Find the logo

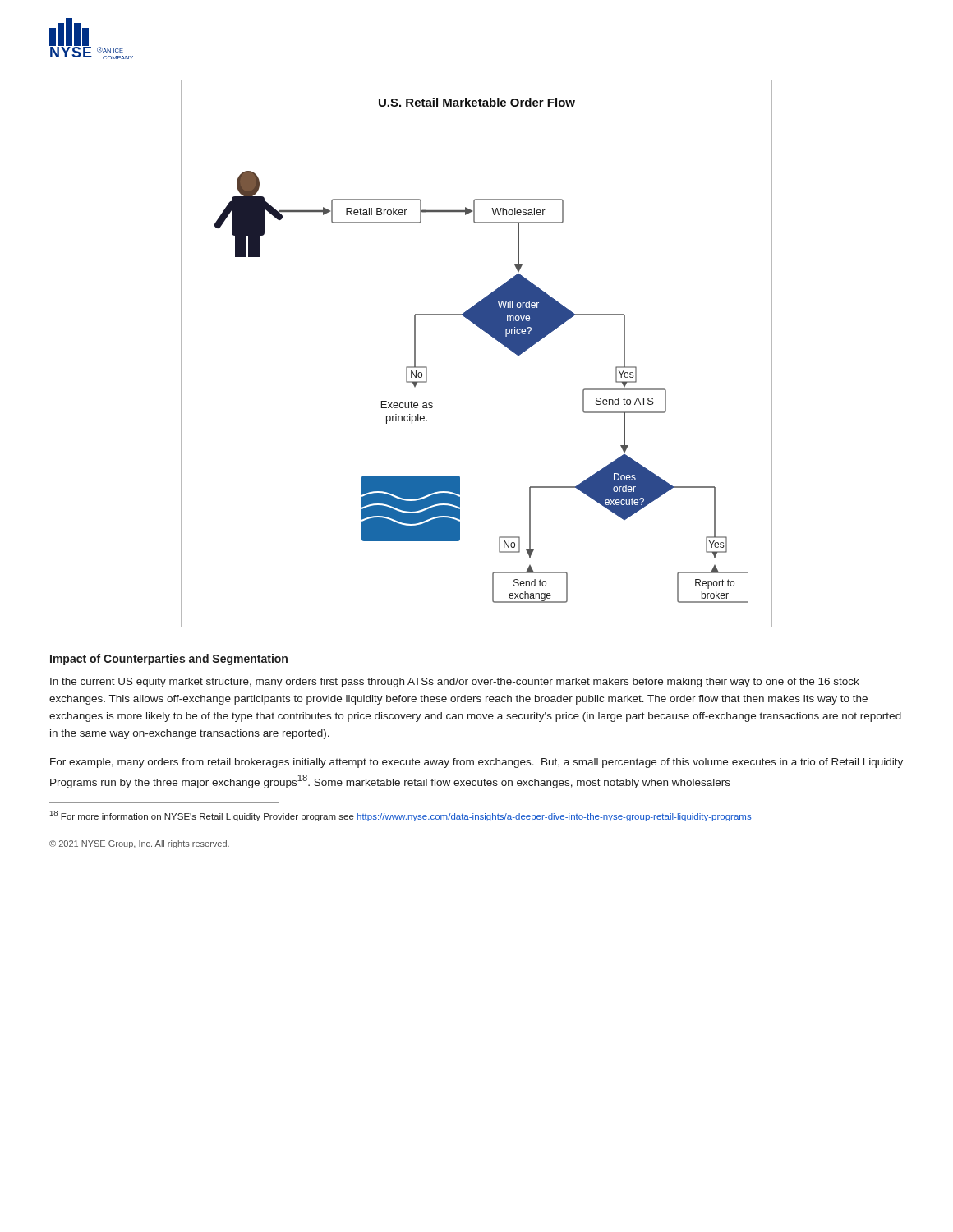tap(476, 39)
